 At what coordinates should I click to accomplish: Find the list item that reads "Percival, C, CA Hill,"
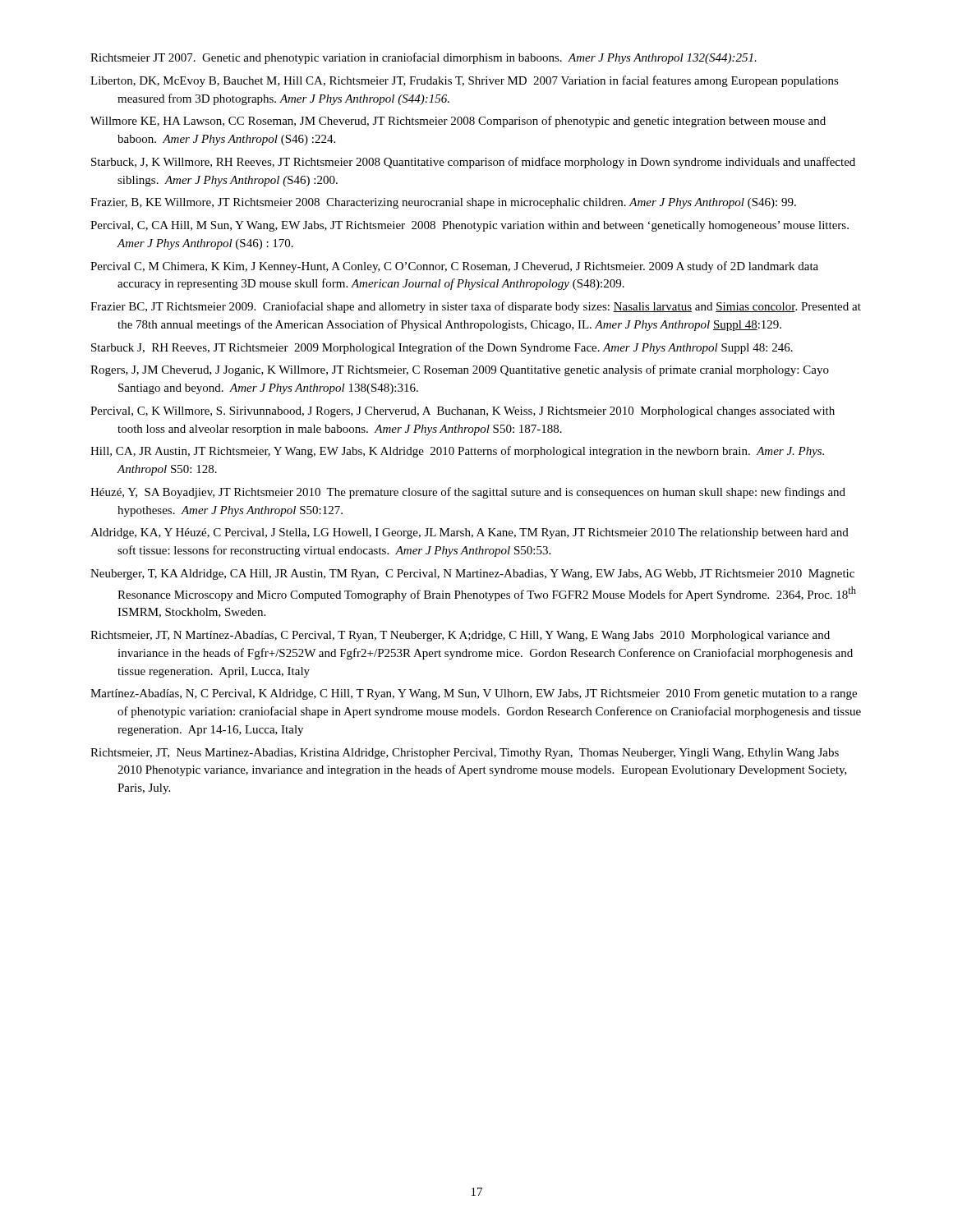point(485,234)
